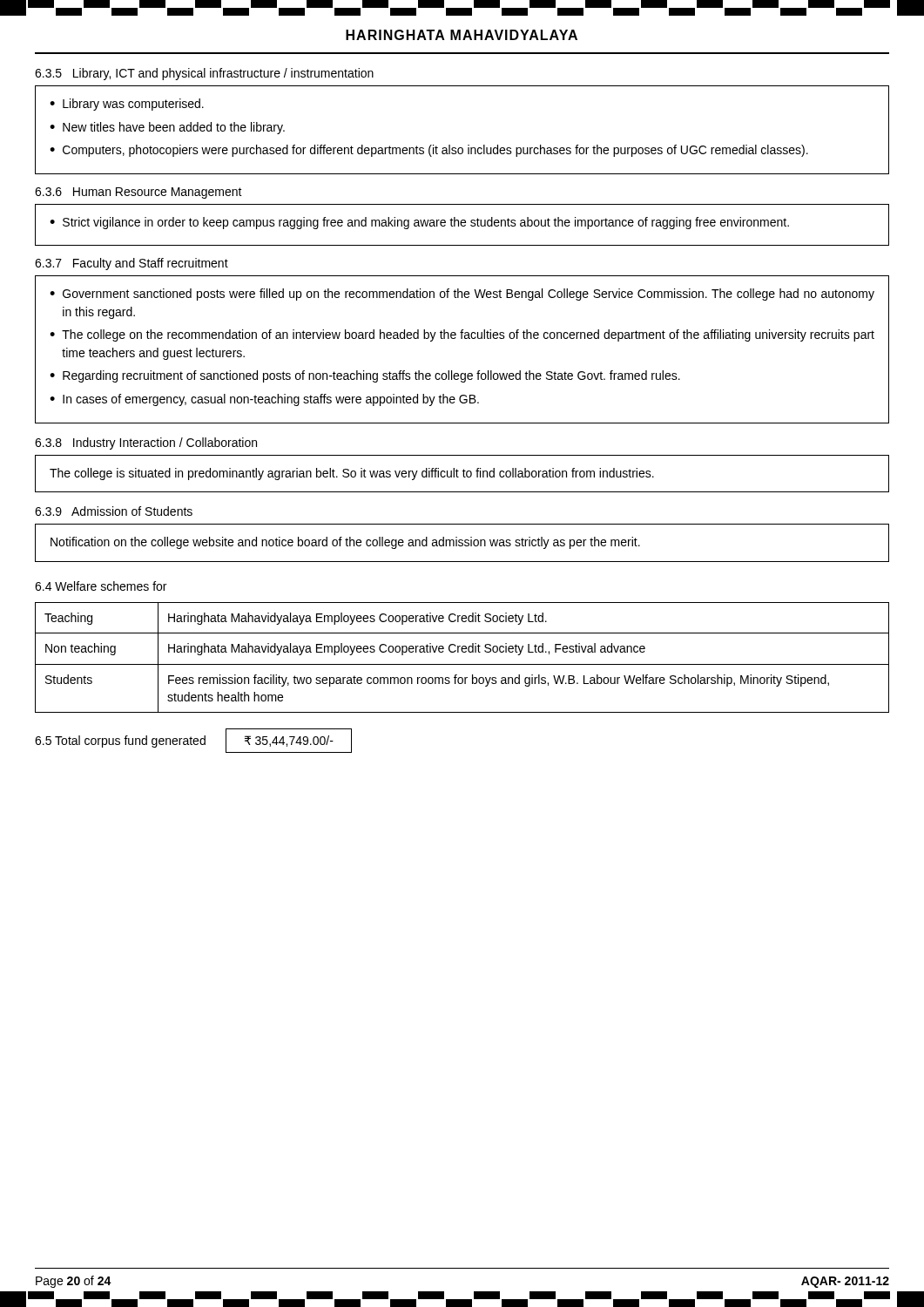This screenshot has width=924, height=1307.
Task: Where does it say "₹ 35,44,749.00/-"?
Action: pyautogui.click(x=288, y=741)
